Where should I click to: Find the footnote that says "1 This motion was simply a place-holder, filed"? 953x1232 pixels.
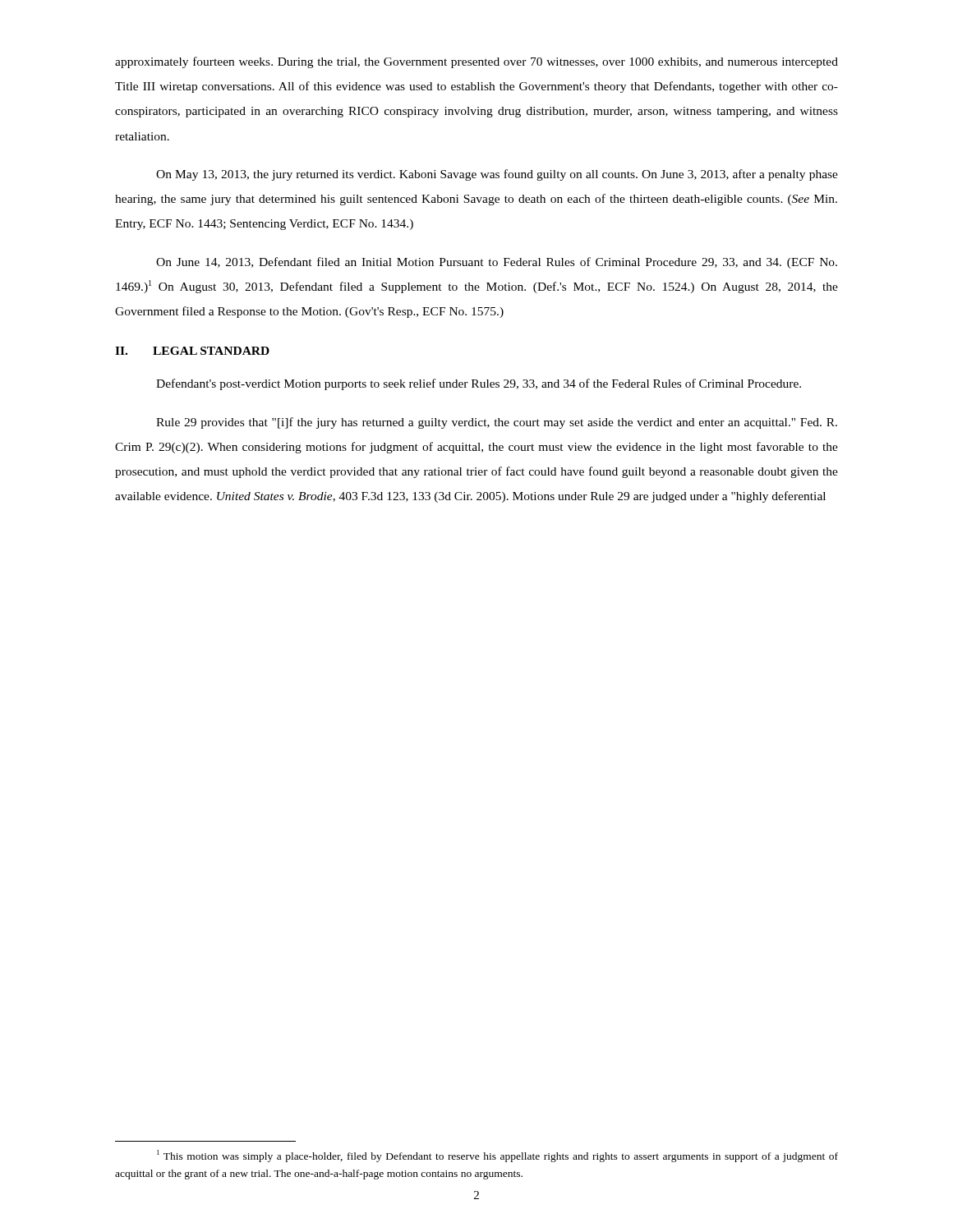point(476,1165)
